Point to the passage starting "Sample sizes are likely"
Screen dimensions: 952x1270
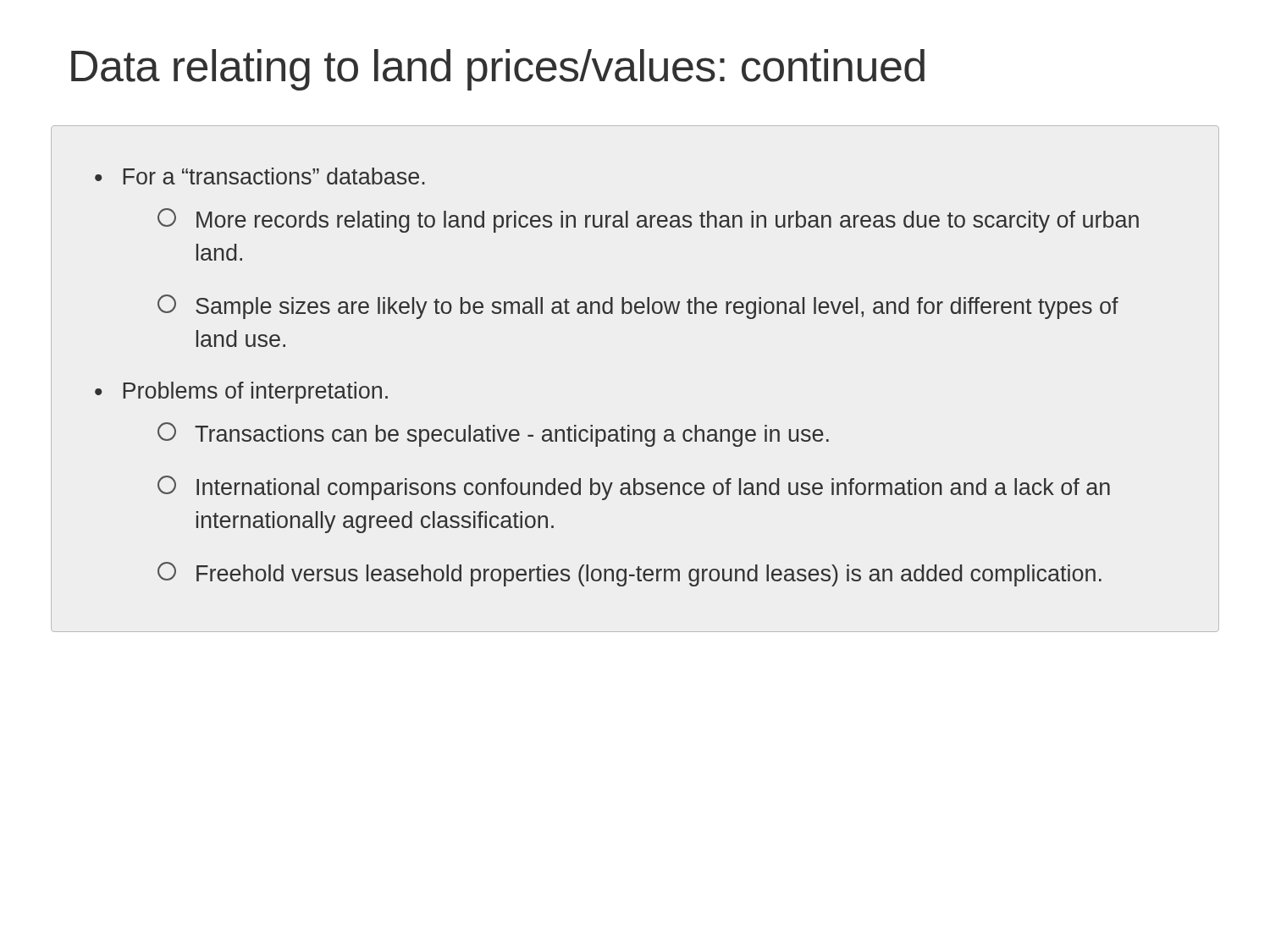point(662,324)
